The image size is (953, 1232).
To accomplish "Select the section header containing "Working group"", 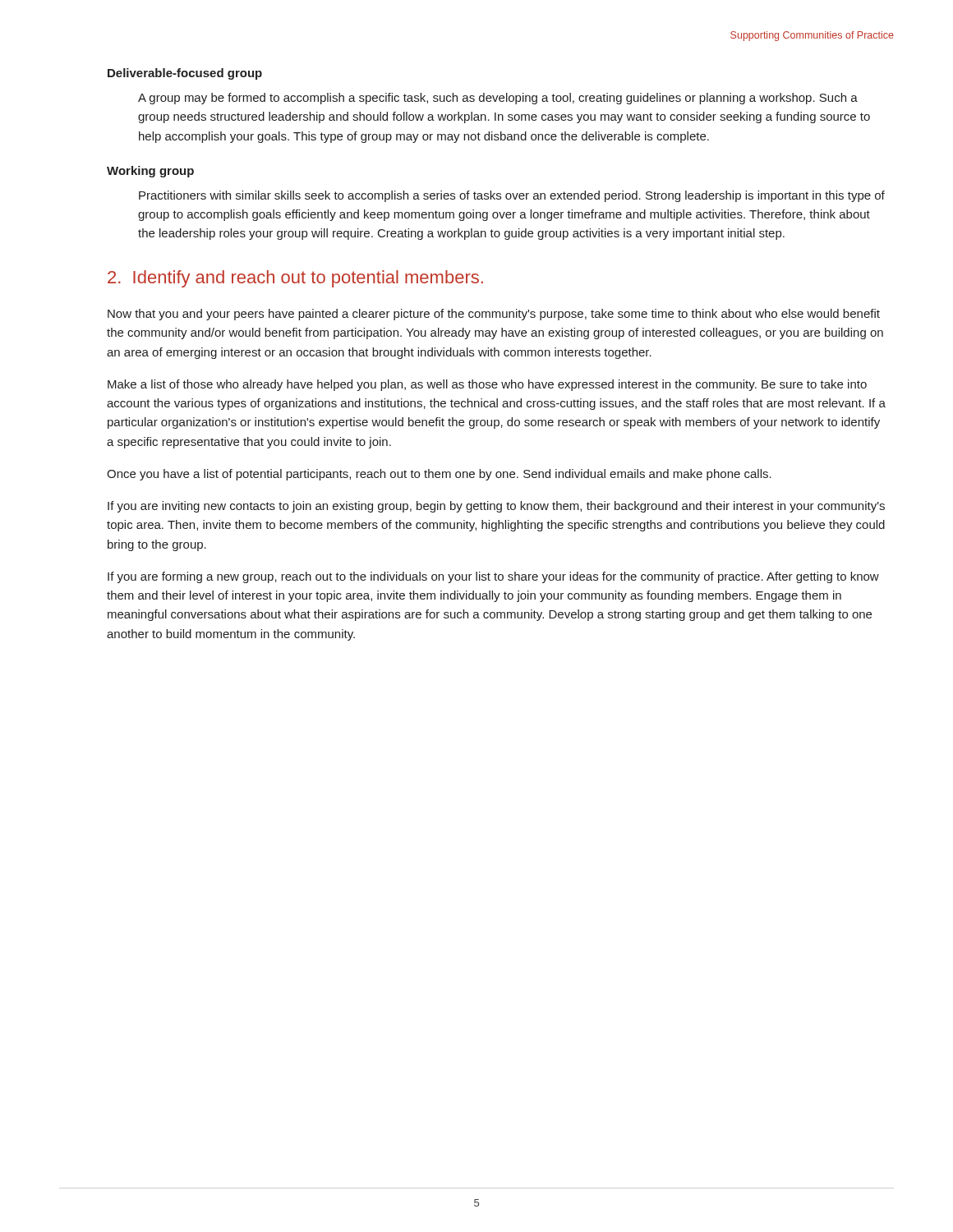I will (x=151, y=170).
